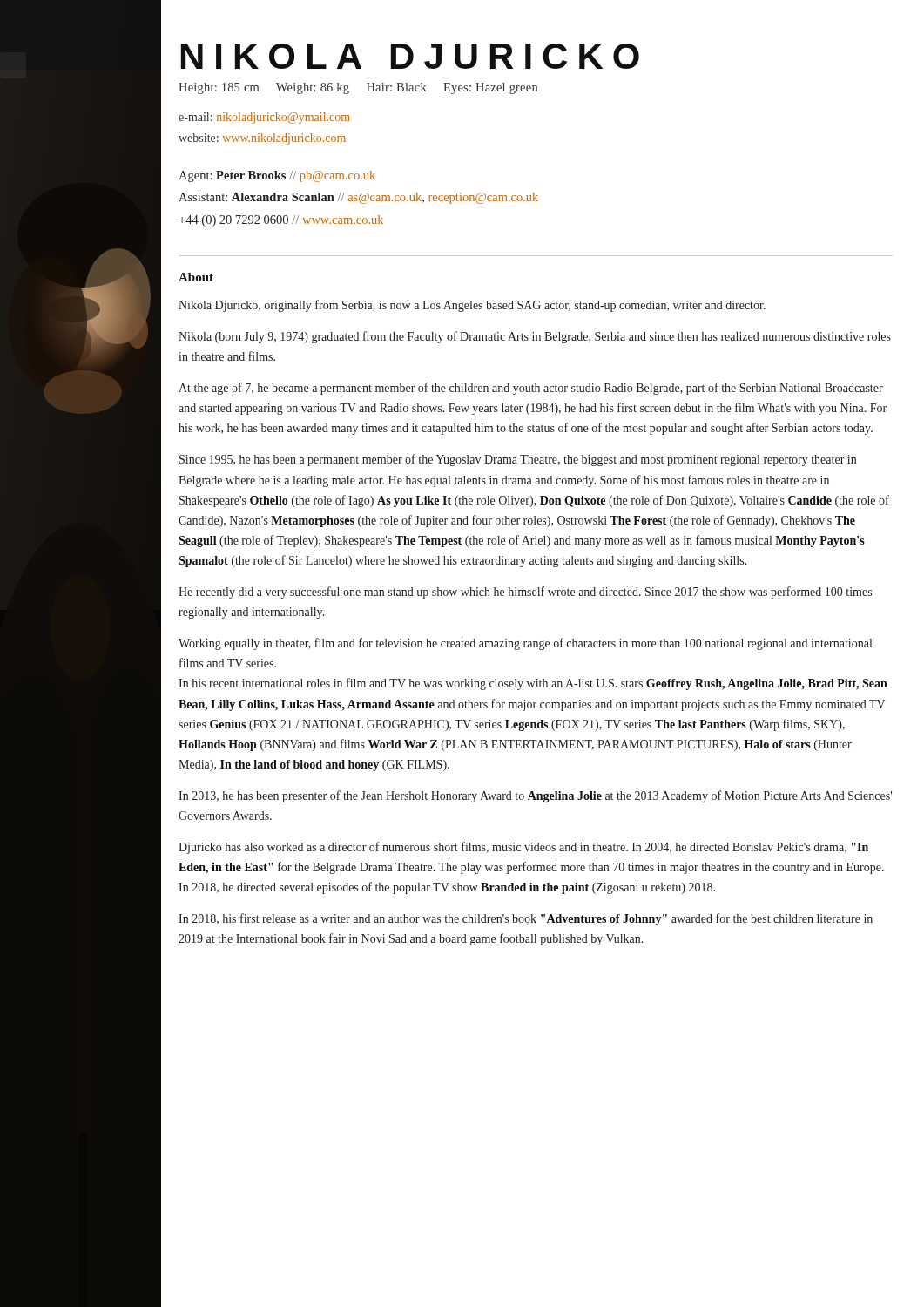The image size is (924, 1307).
Task: Select a photo
Action: tap(81, 654)
